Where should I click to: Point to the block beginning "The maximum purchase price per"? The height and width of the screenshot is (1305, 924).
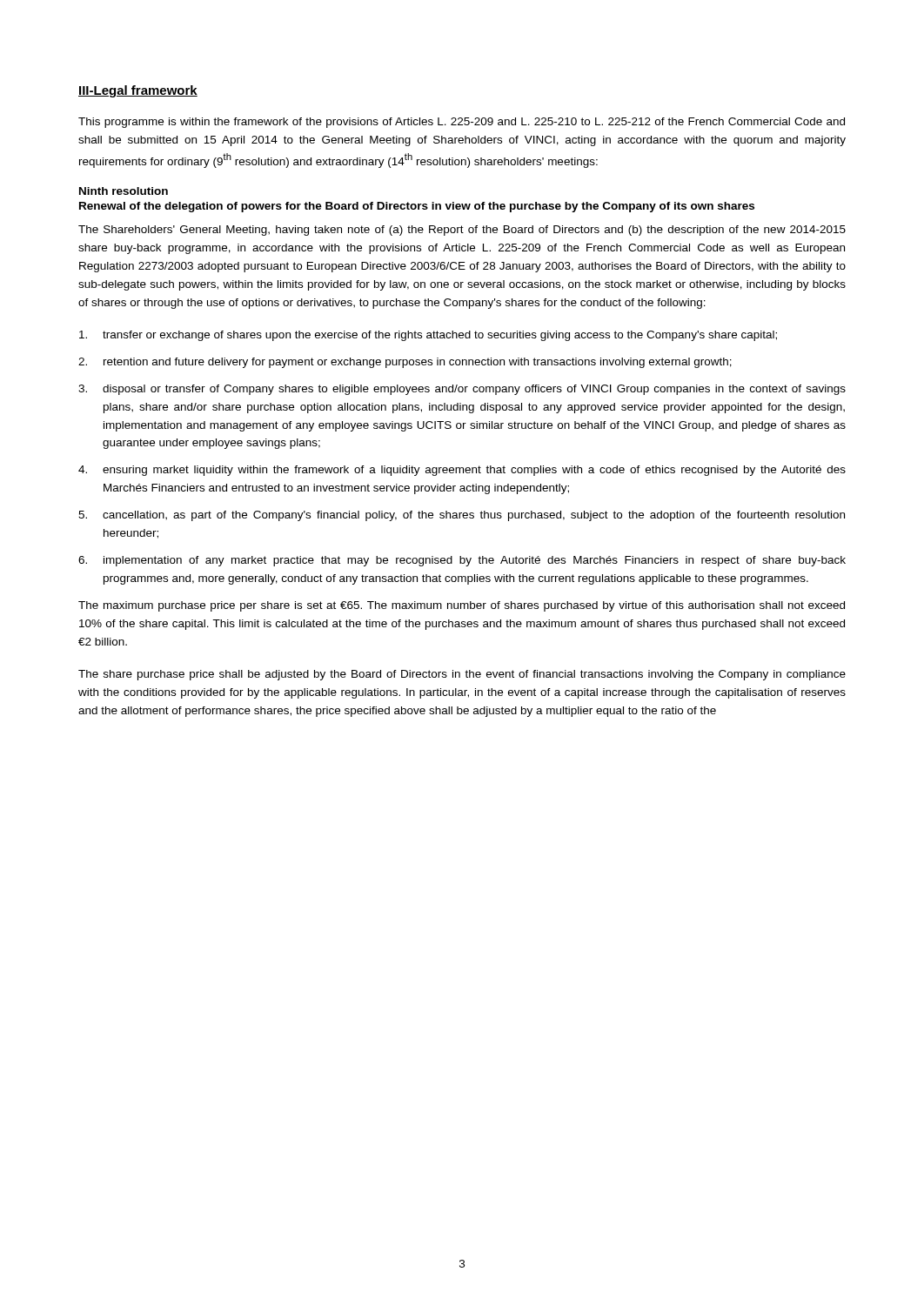coord(462,623)
